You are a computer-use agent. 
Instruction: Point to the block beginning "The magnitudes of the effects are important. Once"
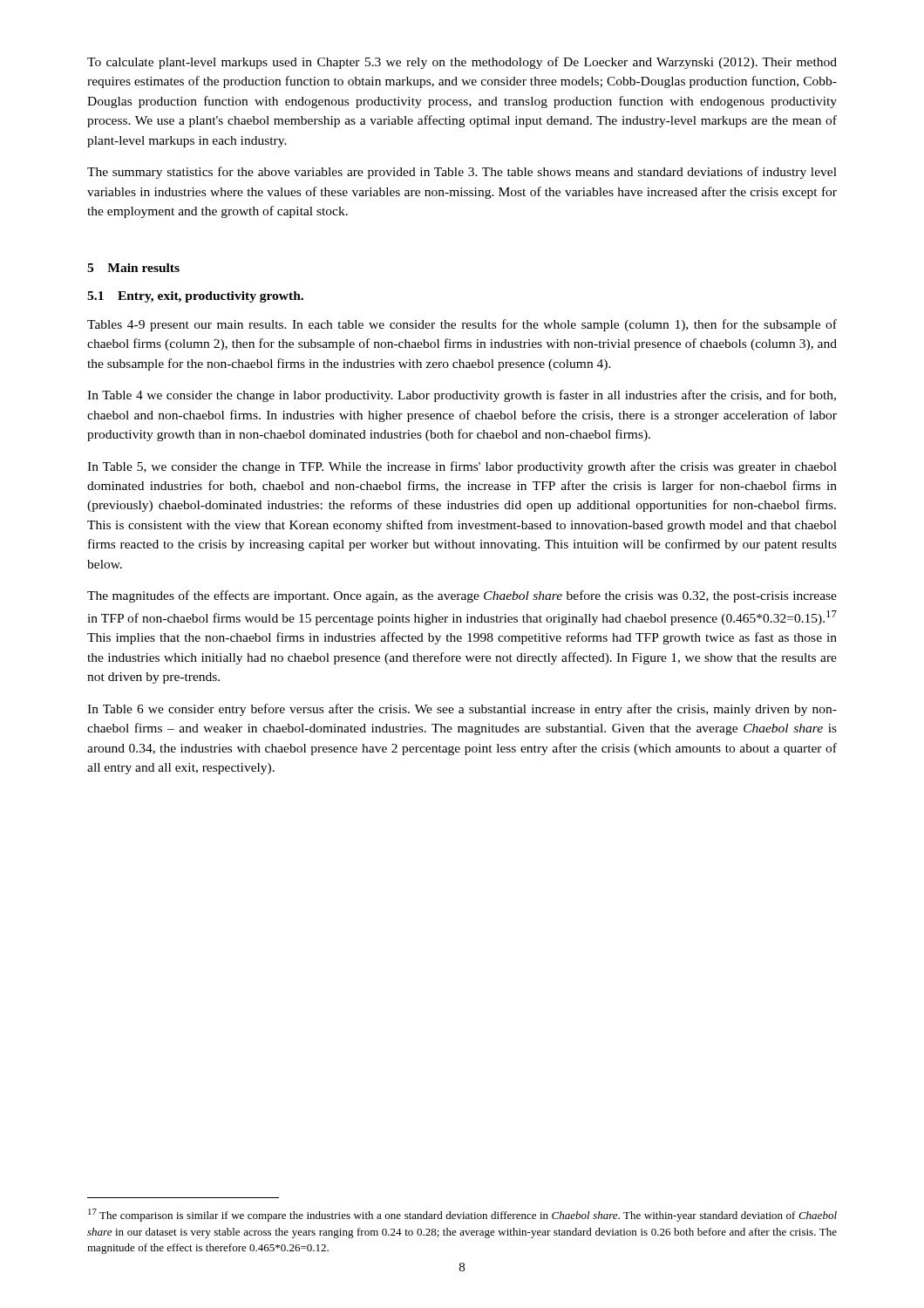point(462,637)
